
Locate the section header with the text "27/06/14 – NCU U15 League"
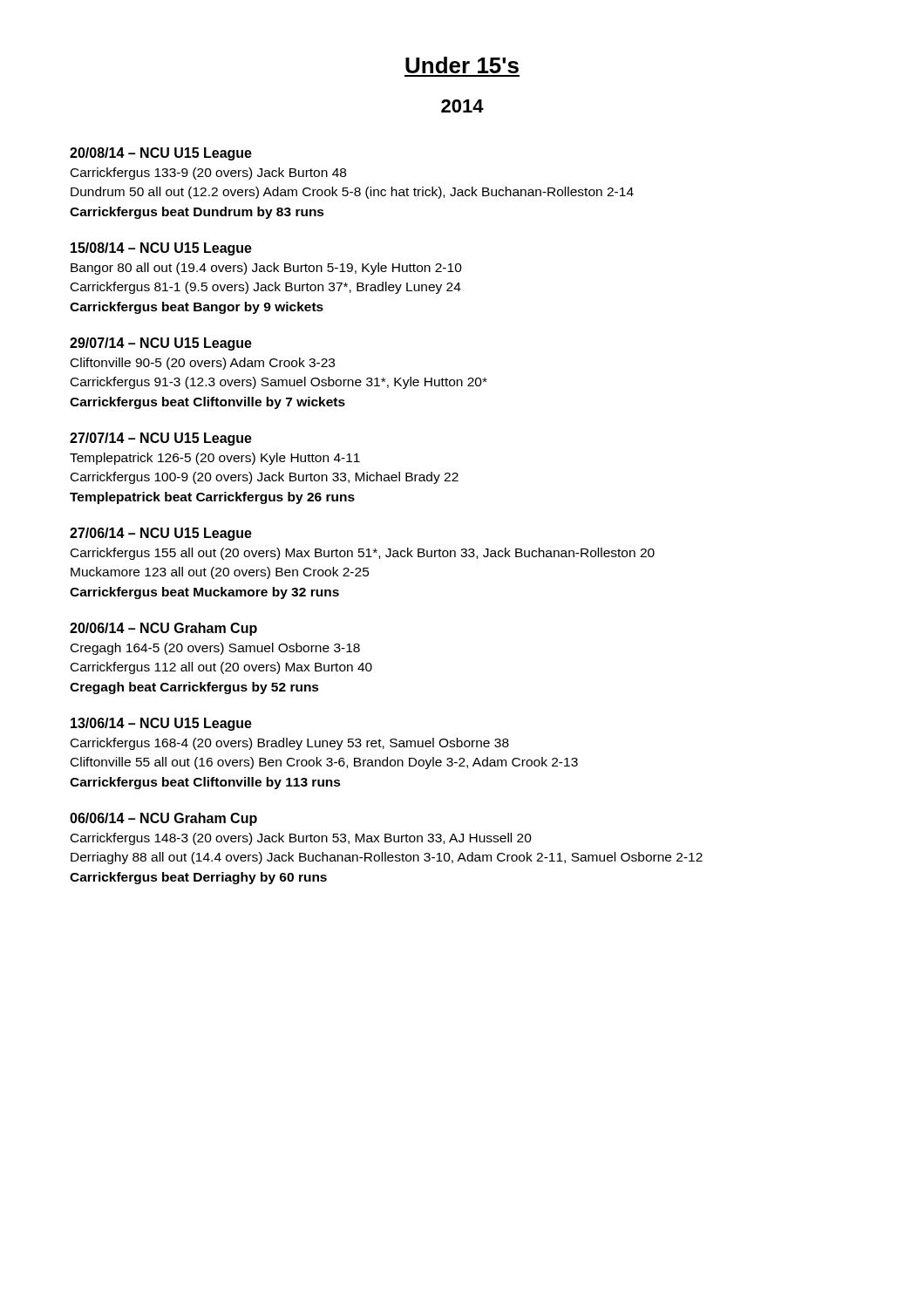161,533
